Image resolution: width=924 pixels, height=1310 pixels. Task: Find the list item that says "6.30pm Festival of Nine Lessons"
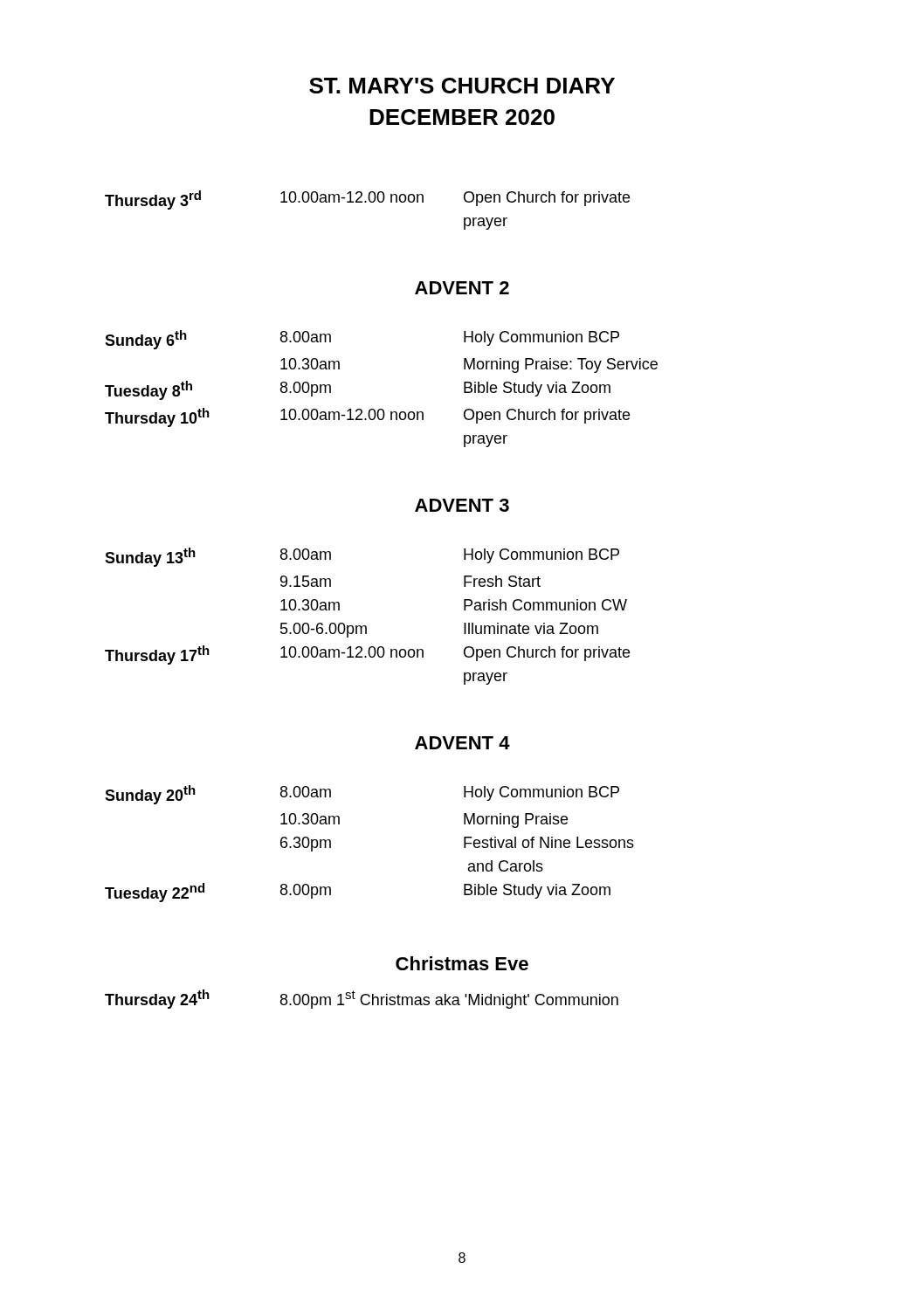[x=462, y=855]
